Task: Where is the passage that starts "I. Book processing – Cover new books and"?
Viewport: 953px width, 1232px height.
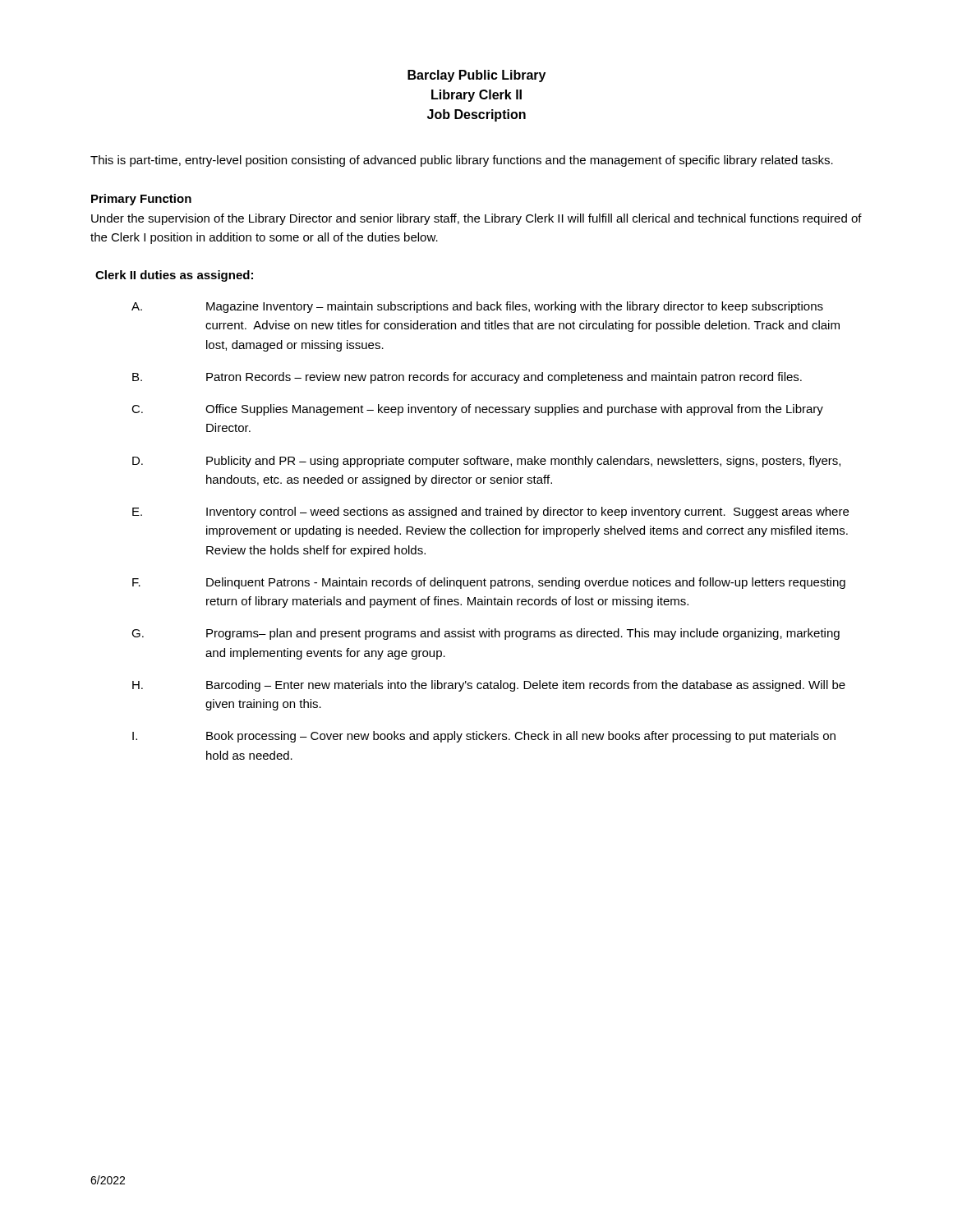Action: coord(476,745)
